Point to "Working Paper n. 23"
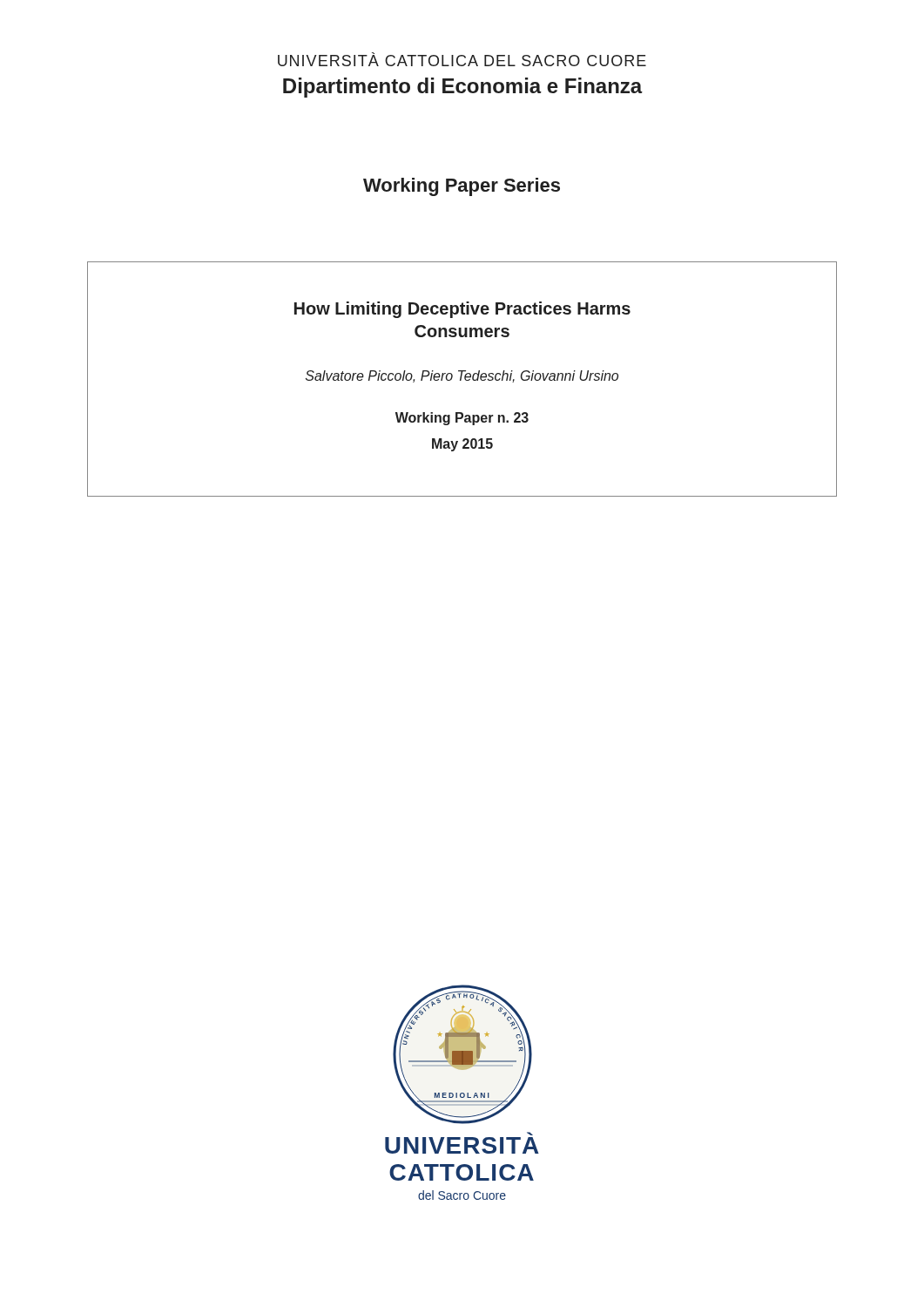924x1307 pixels. coord(462,418)
